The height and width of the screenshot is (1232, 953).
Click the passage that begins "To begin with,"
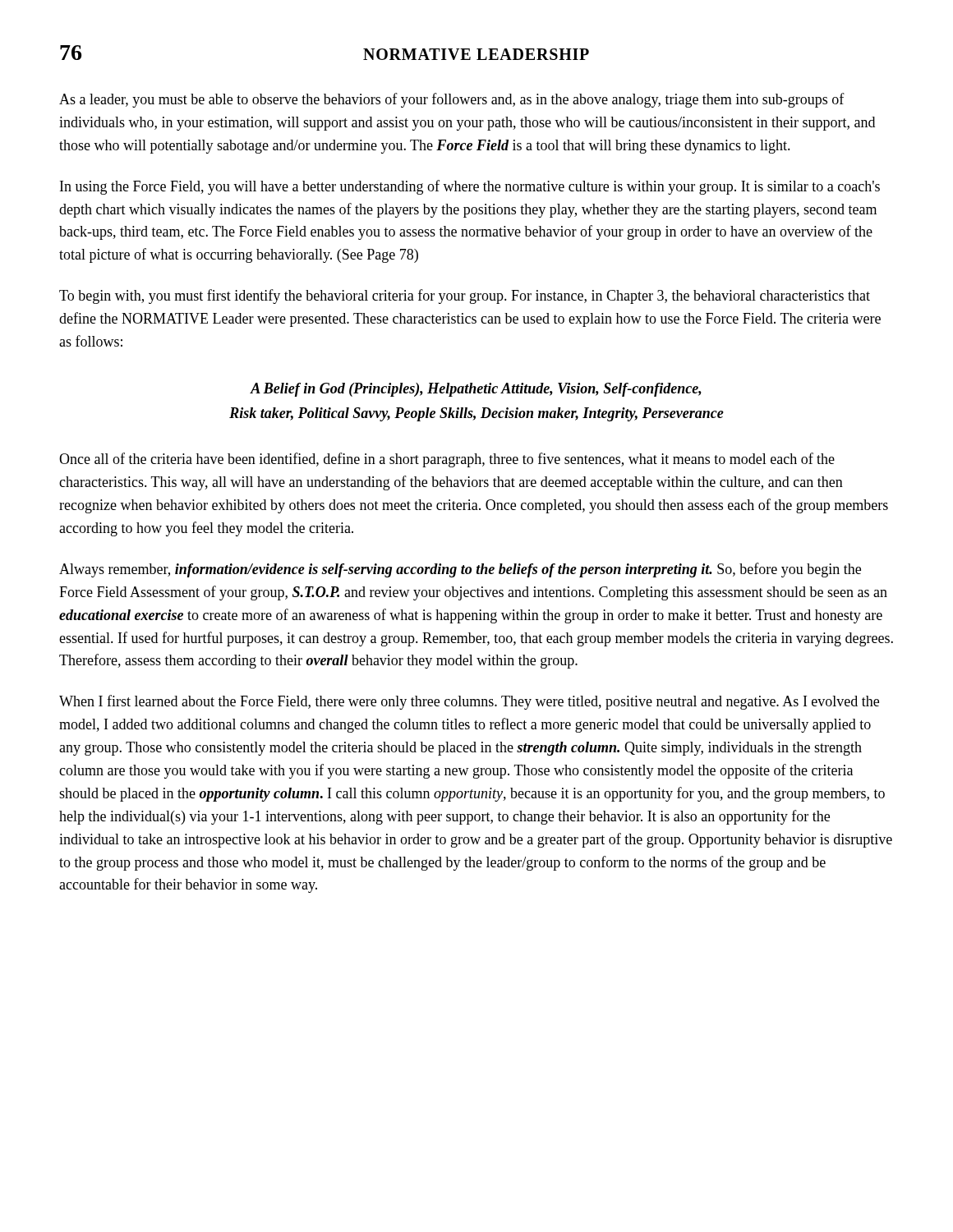point(470,319)
